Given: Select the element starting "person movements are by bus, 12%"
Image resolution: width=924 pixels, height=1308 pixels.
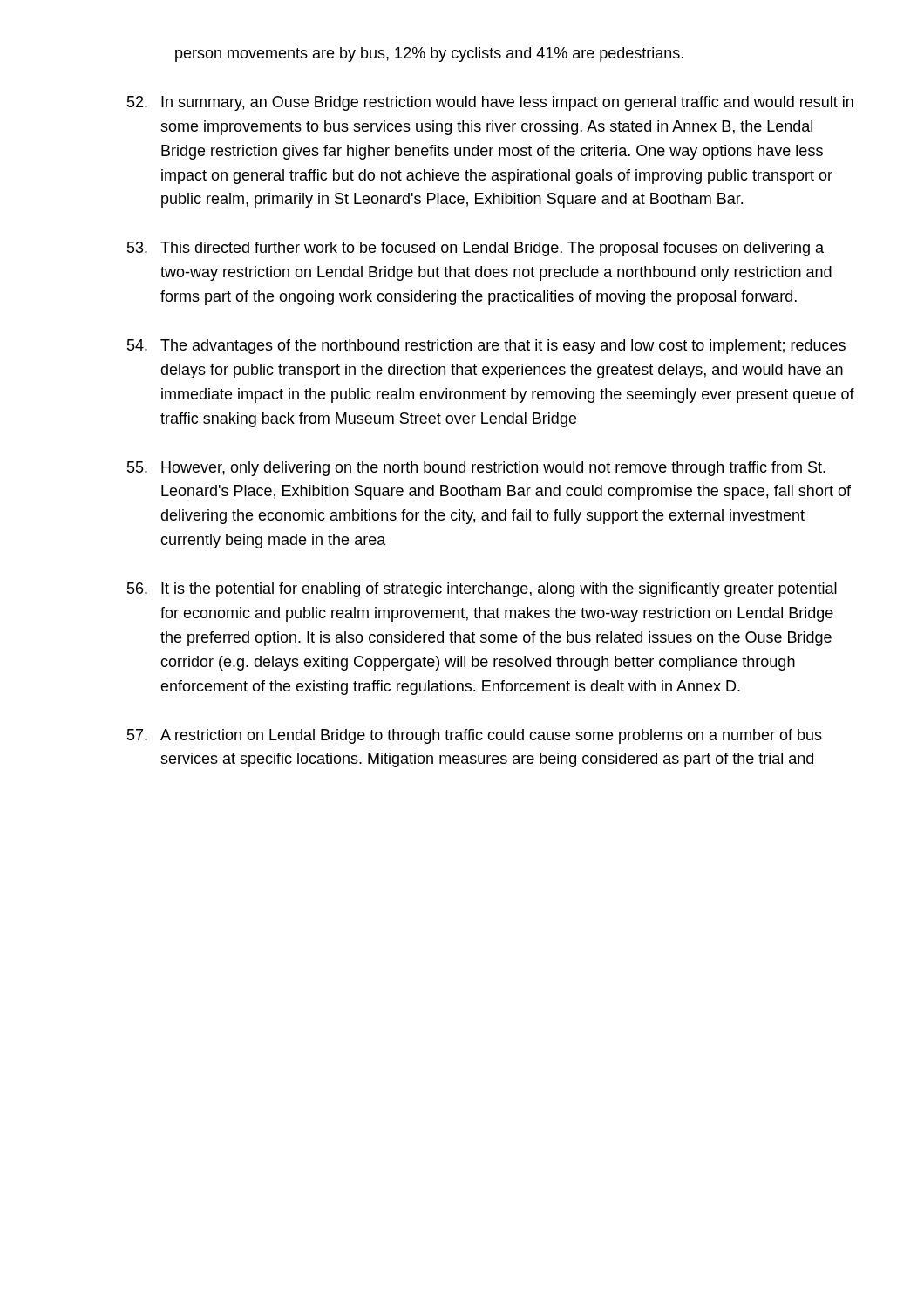Looking at the screenshot, I should tap(429, 53).
